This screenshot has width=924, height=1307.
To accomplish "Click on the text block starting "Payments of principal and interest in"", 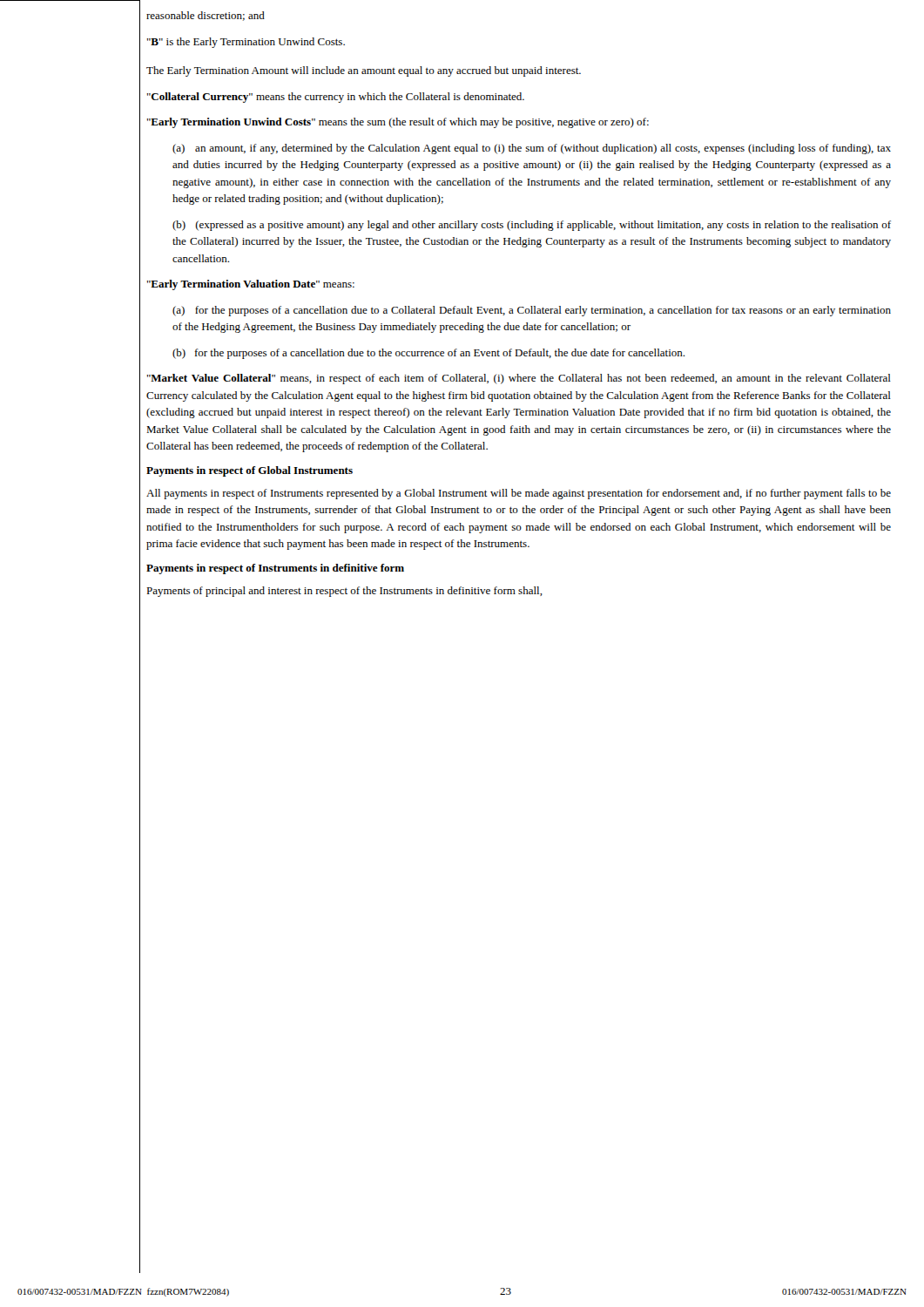I will click(x=344, y=590).
